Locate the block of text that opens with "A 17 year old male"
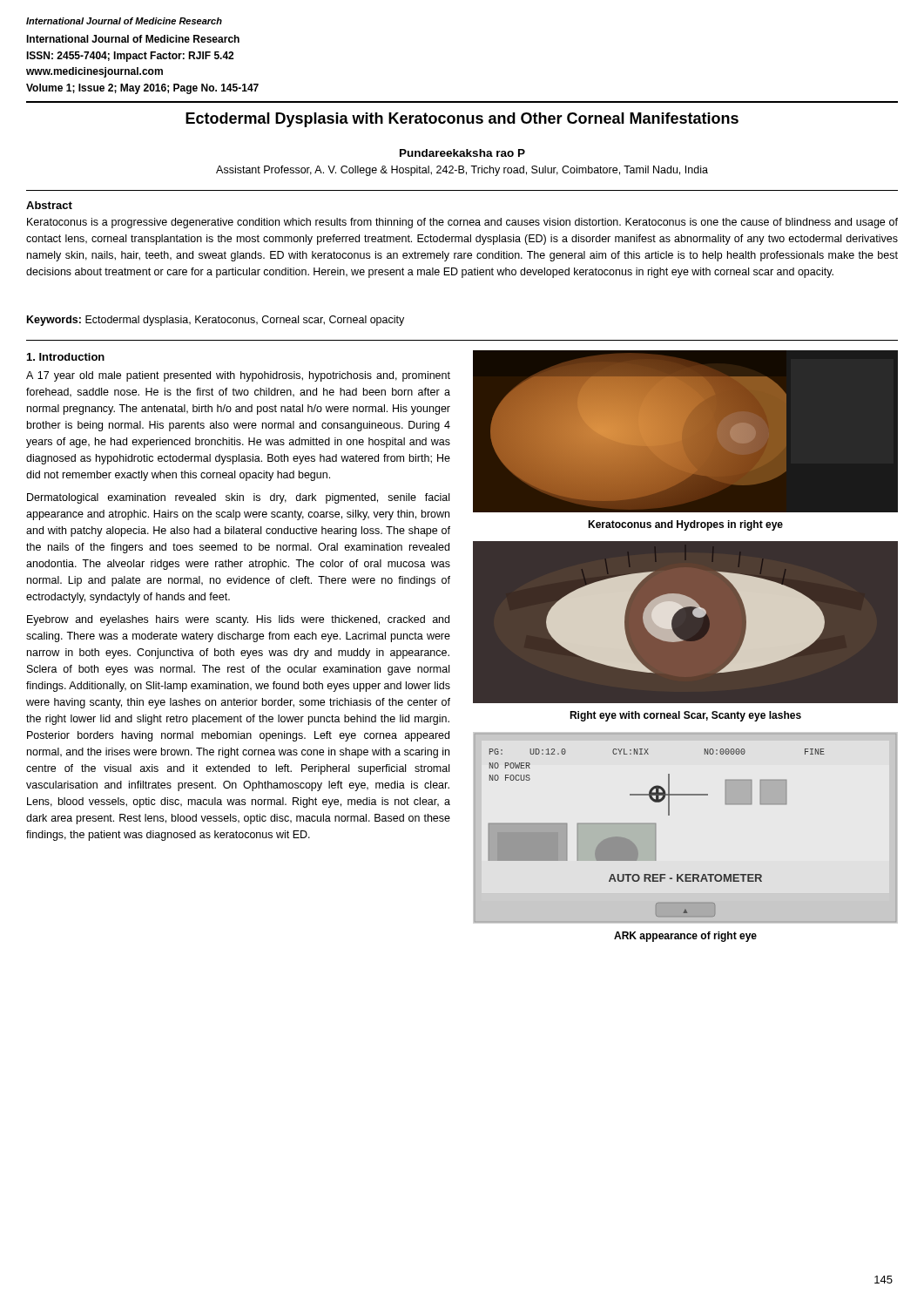Screen dimensions: 1307x924 point(238,606)
